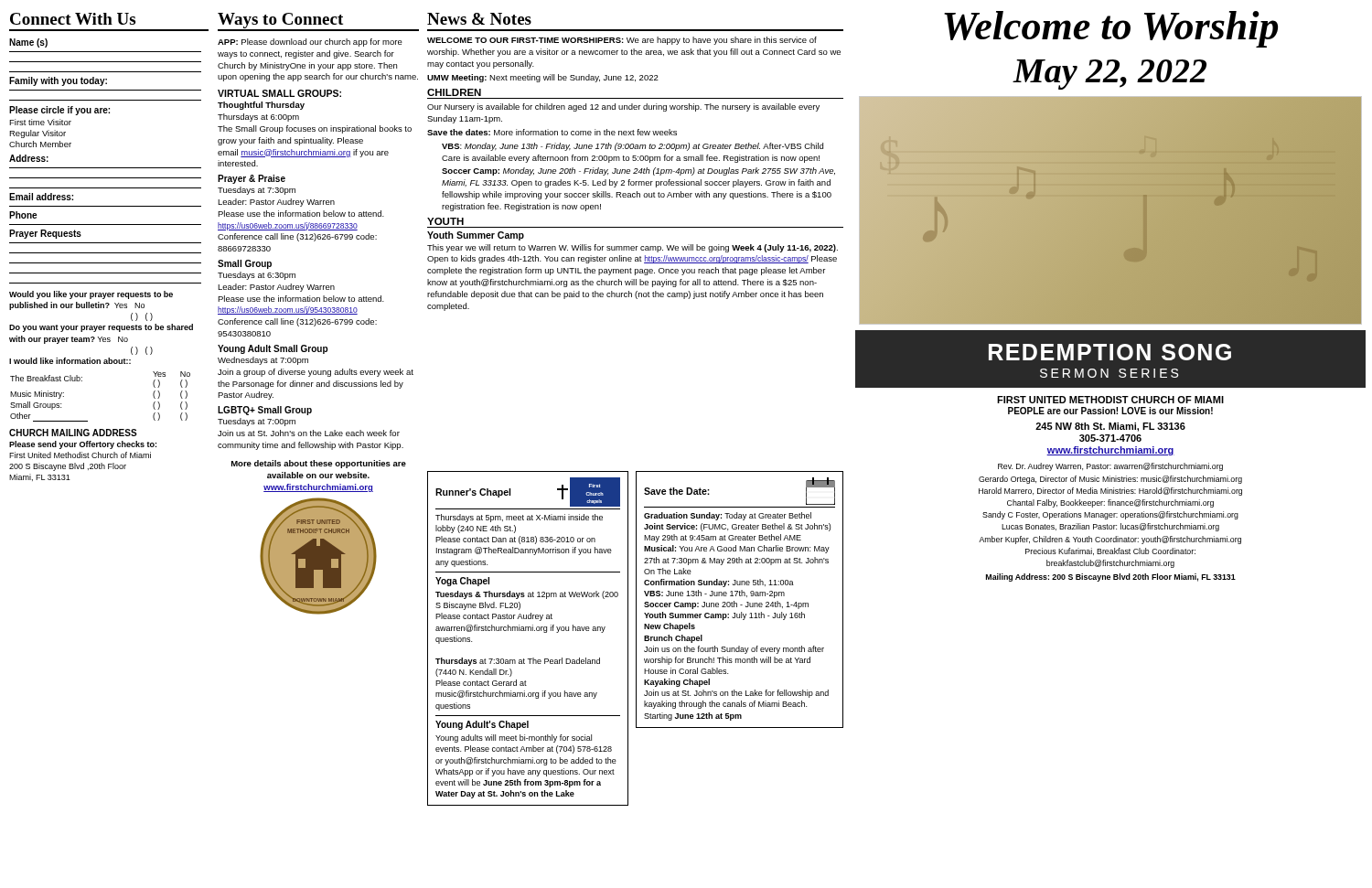
Task: Find the block on this page that starts "Please send your"
Action: pyautogui.click(x=83, y=461)
